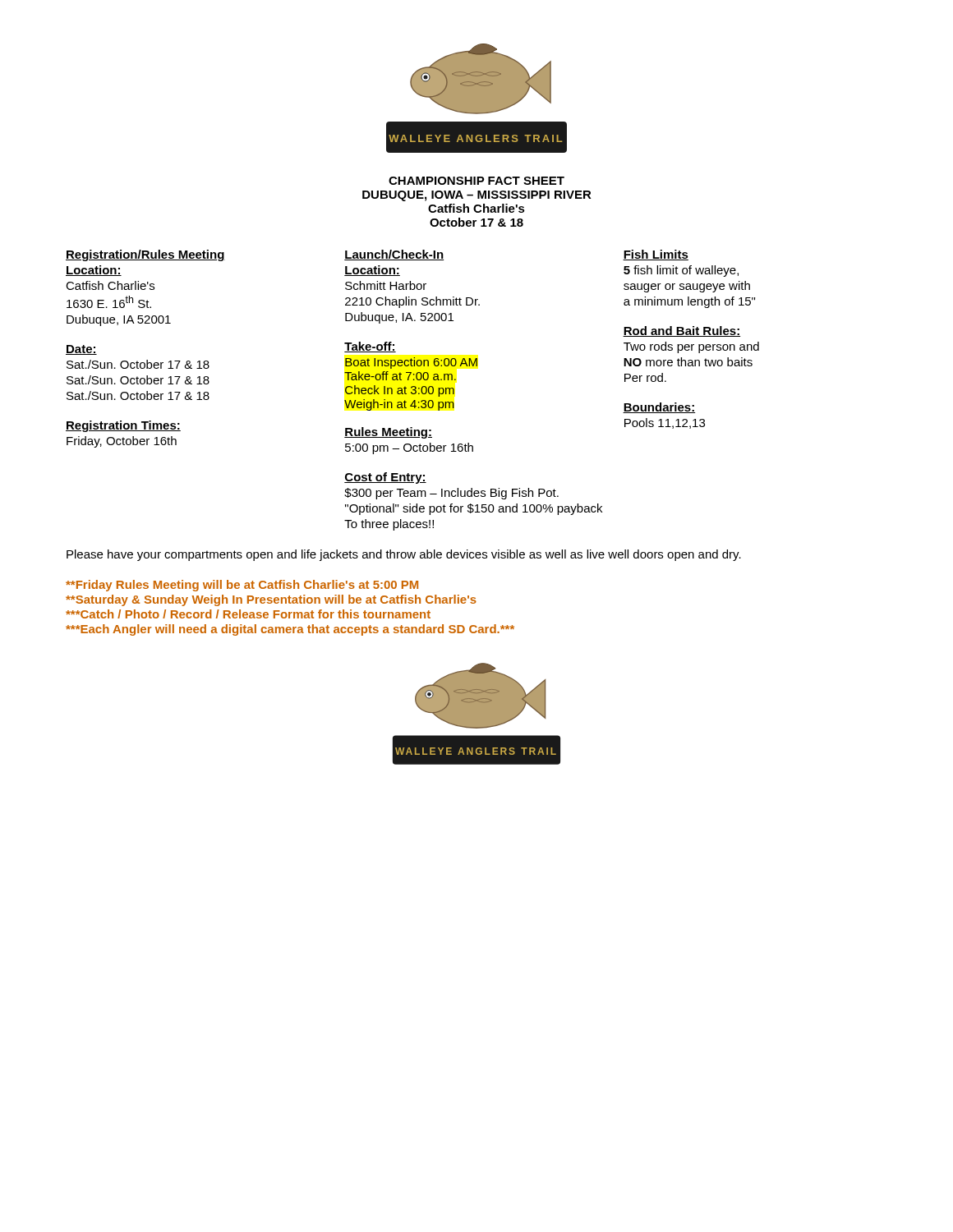Viewport: 953px width, 1232px height.
Task: Click on the element starting "$300 per Team – Includes Big Fish Pot."
Action: coord(476,508)
